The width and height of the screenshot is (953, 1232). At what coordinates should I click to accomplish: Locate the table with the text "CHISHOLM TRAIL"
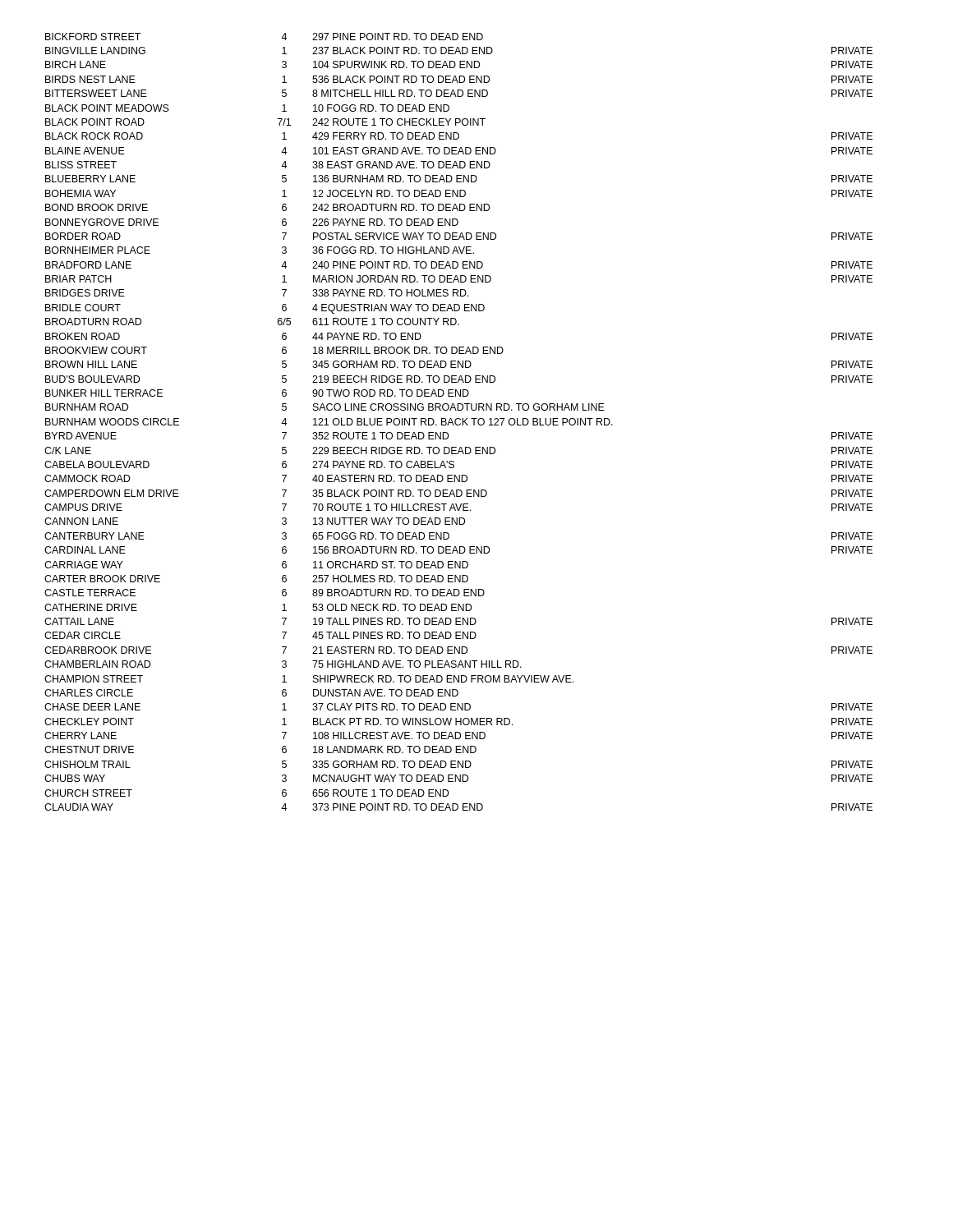click(x=476, y=422)
